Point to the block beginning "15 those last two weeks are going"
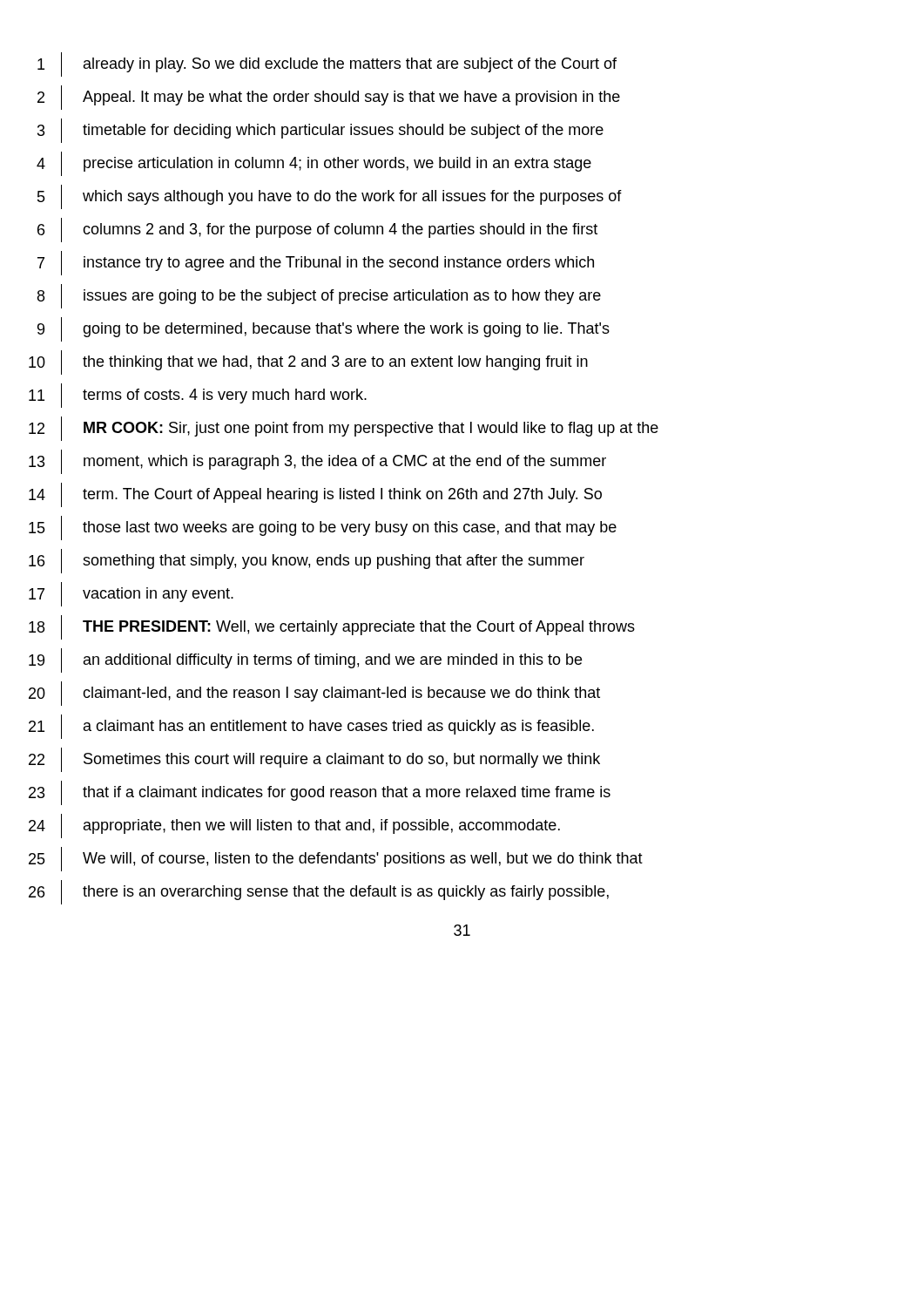This screenshot has width=924, height=1307. (x=462, y=528)
